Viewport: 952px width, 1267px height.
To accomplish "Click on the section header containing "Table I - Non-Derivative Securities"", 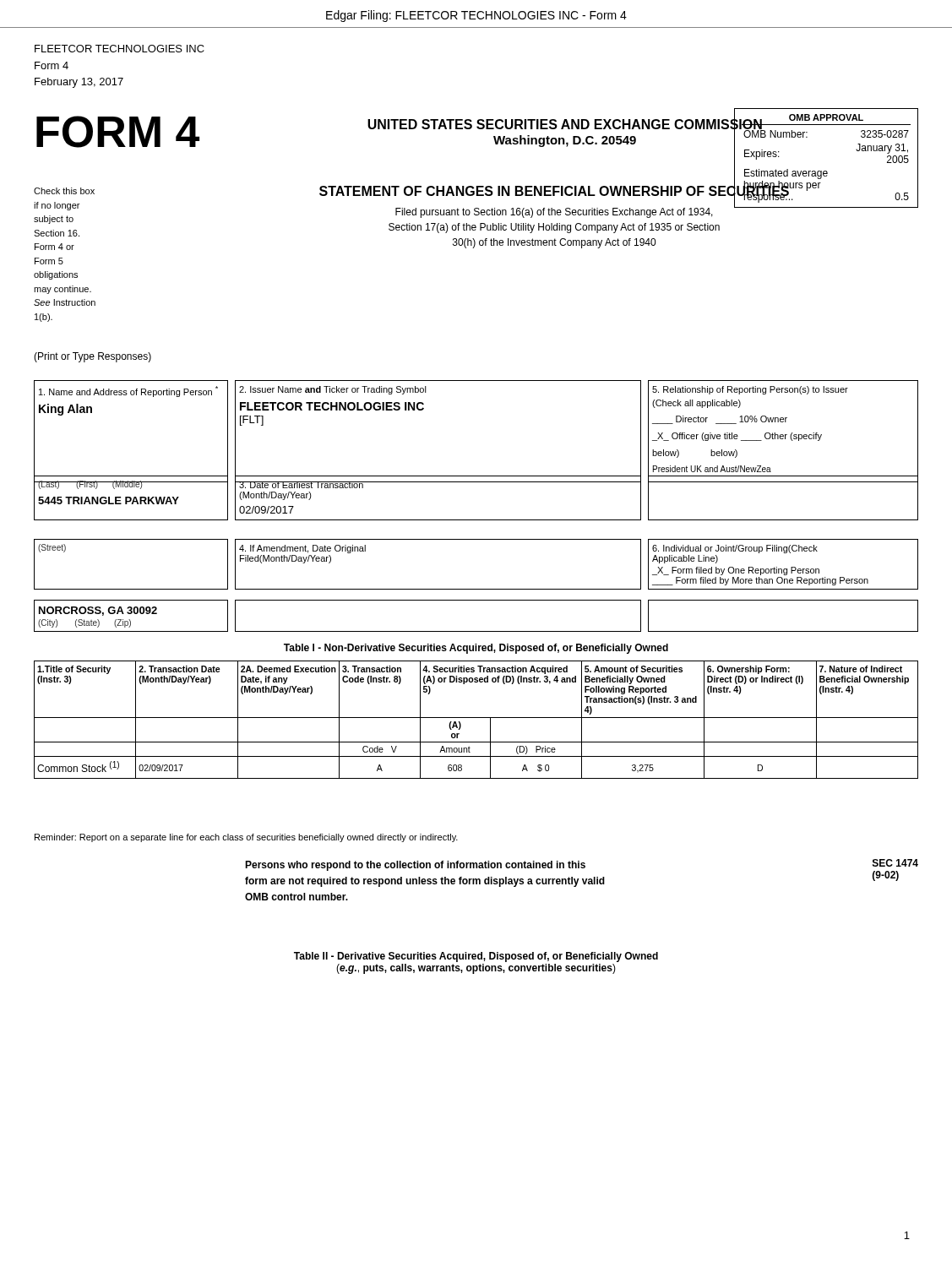I will pos(476,648).
